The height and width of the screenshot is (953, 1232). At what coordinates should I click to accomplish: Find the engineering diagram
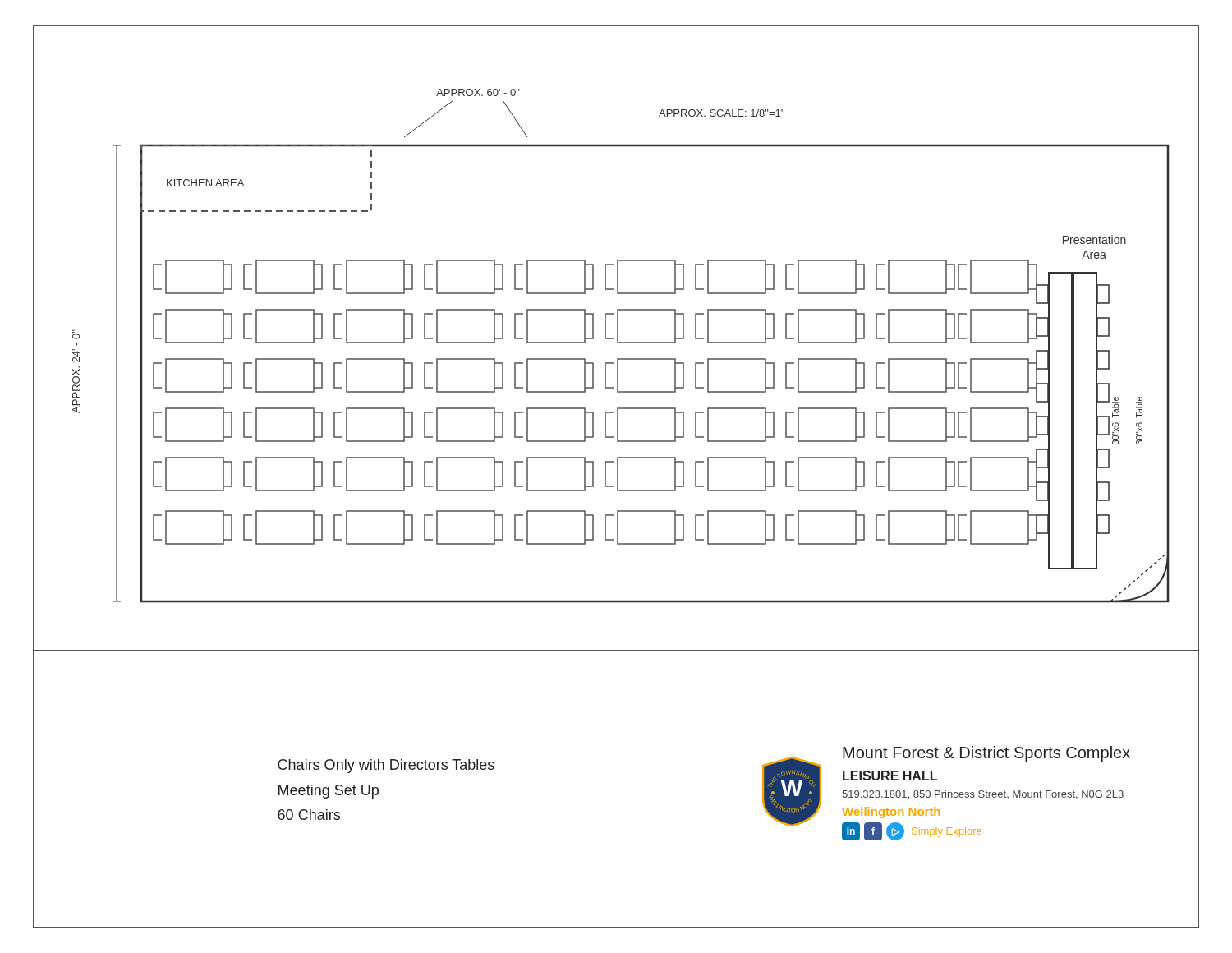[616, 338]
